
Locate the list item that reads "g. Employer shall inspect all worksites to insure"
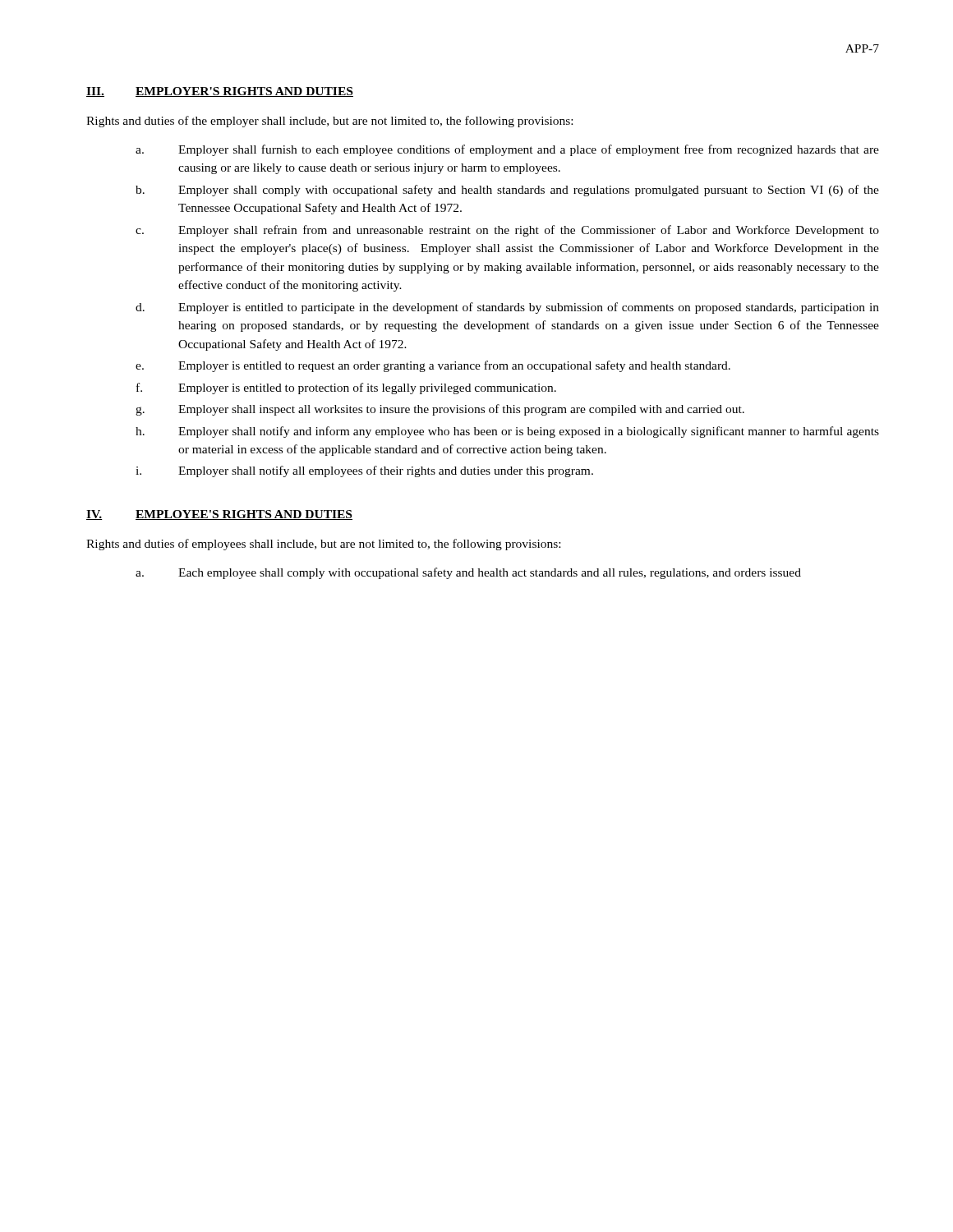(x=507, y=409)
